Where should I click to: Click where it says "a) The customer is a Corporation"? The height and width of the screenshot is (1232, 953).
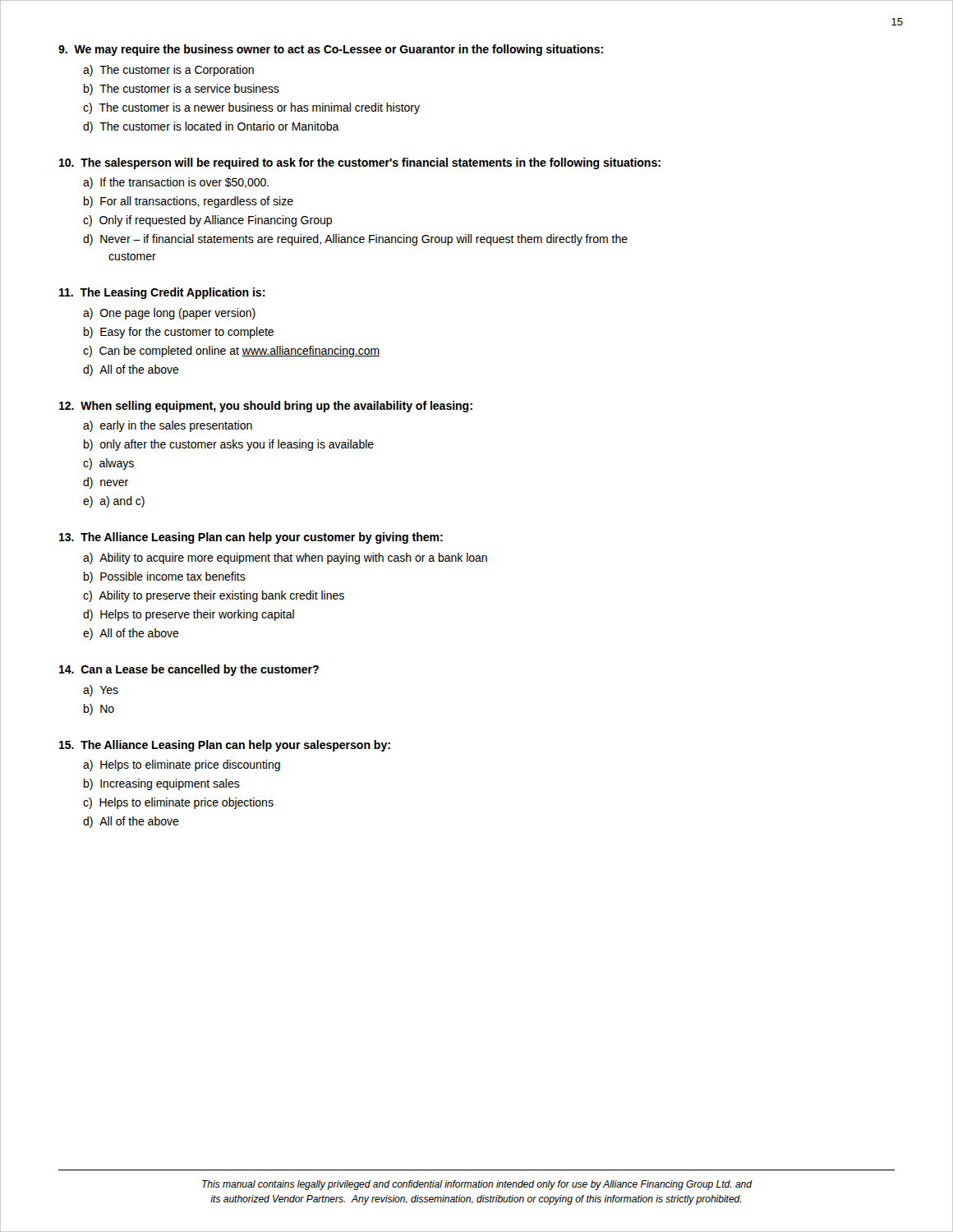pyautogui.click(x=169, y=69)
